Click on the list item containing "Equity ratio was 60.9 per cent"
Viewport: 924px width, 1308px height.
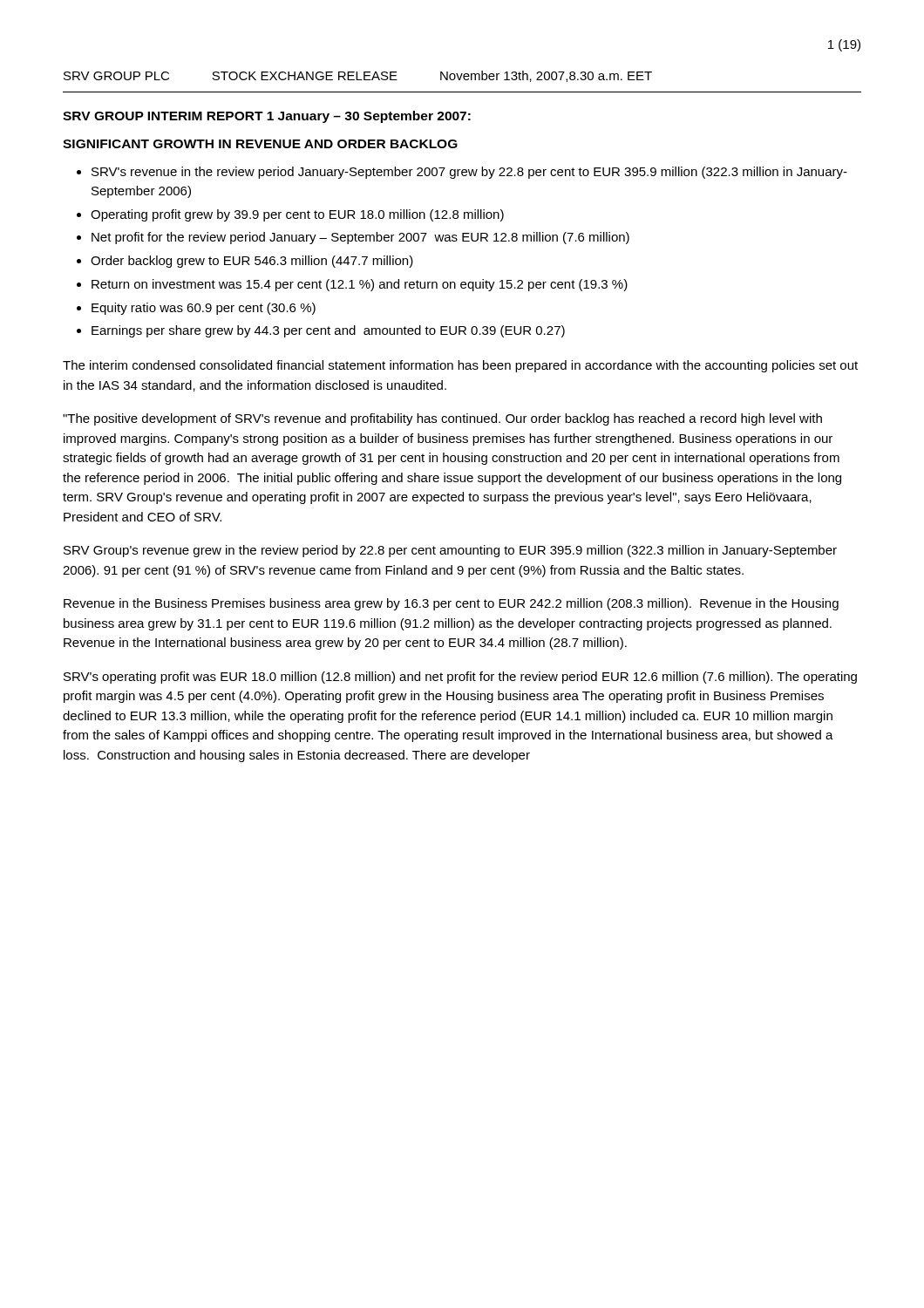[x=203, y=307]
